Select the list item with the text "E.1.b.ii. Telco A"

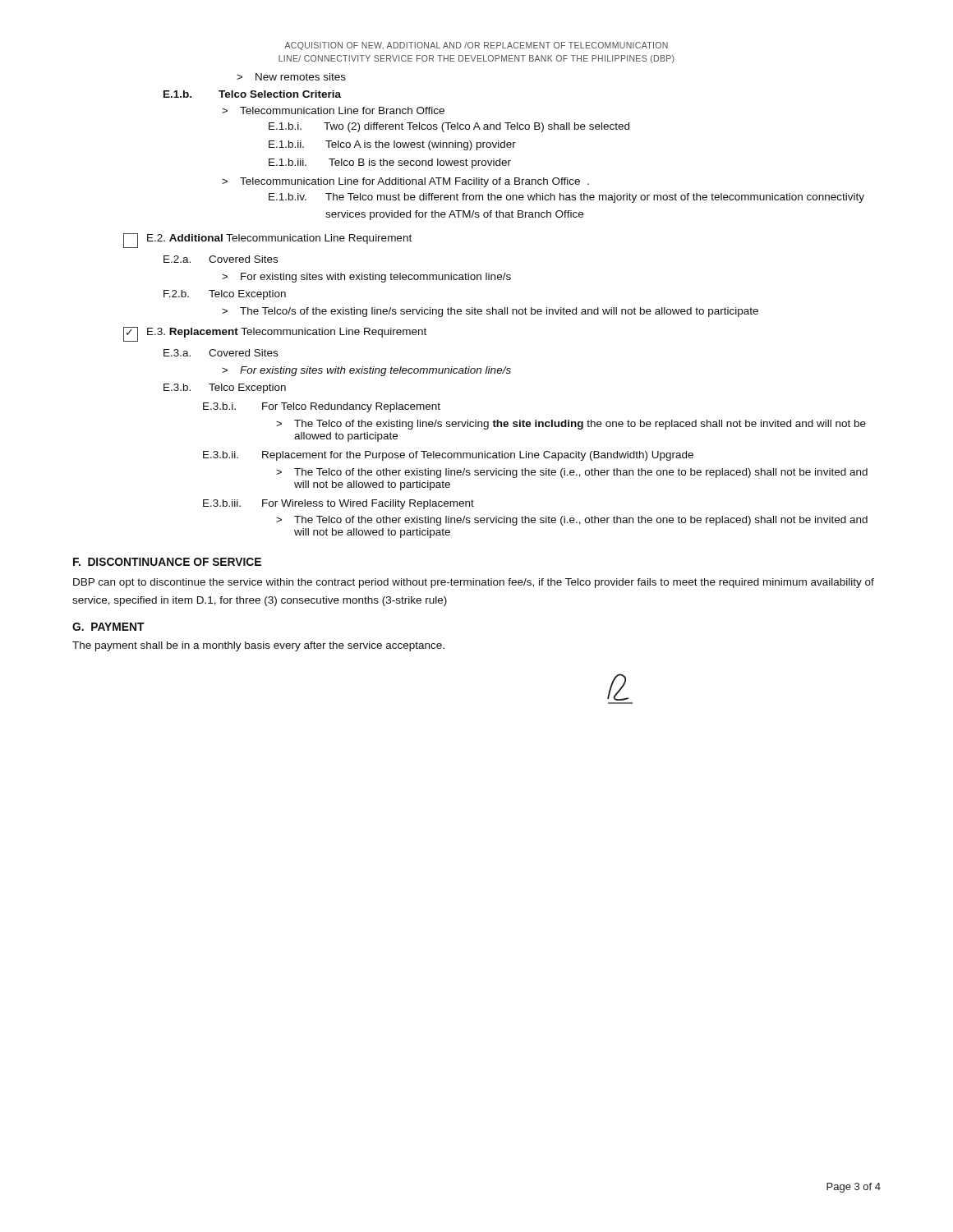pos(392,145)
